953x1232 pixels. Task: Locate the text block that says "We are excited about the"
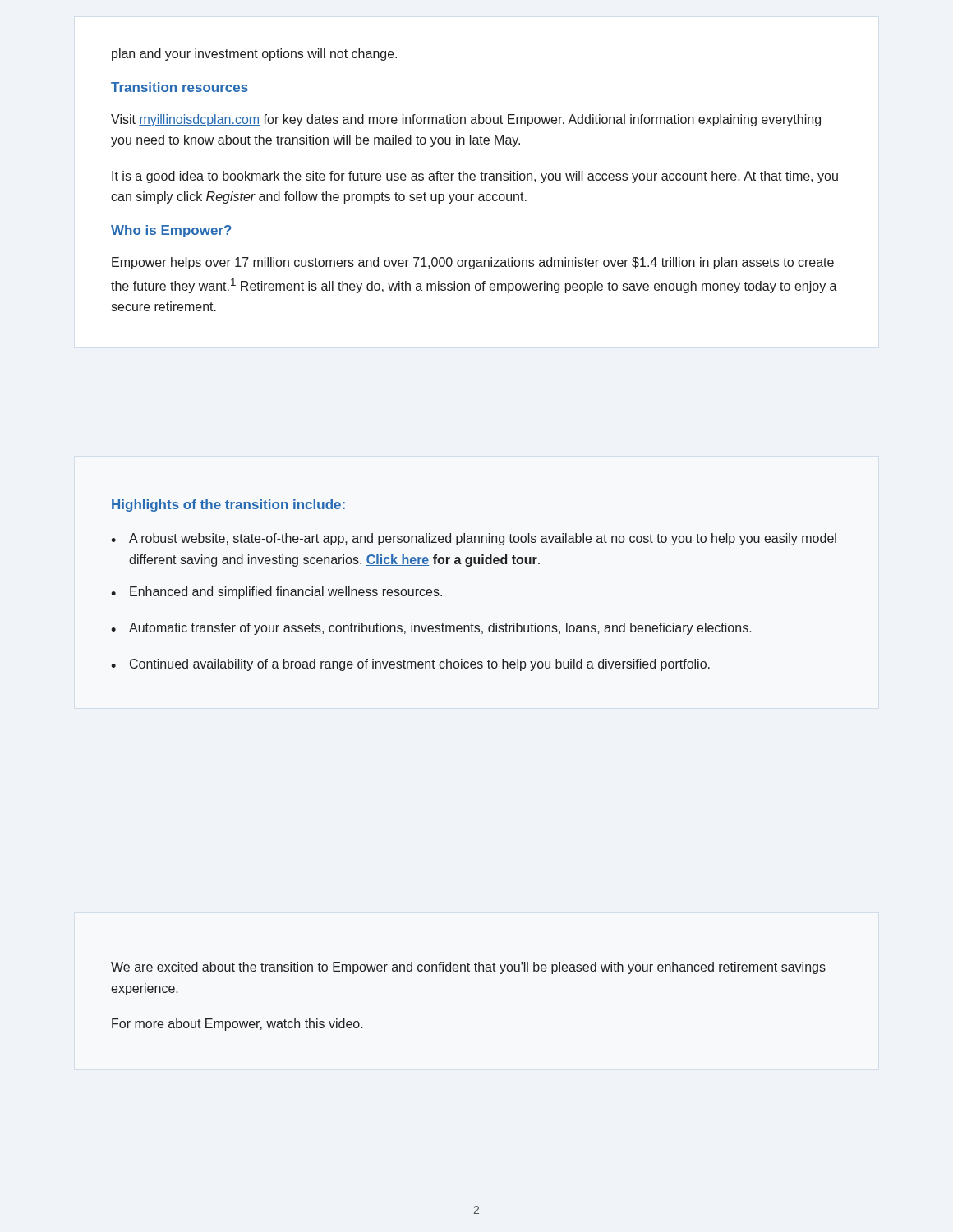(476, 978)
